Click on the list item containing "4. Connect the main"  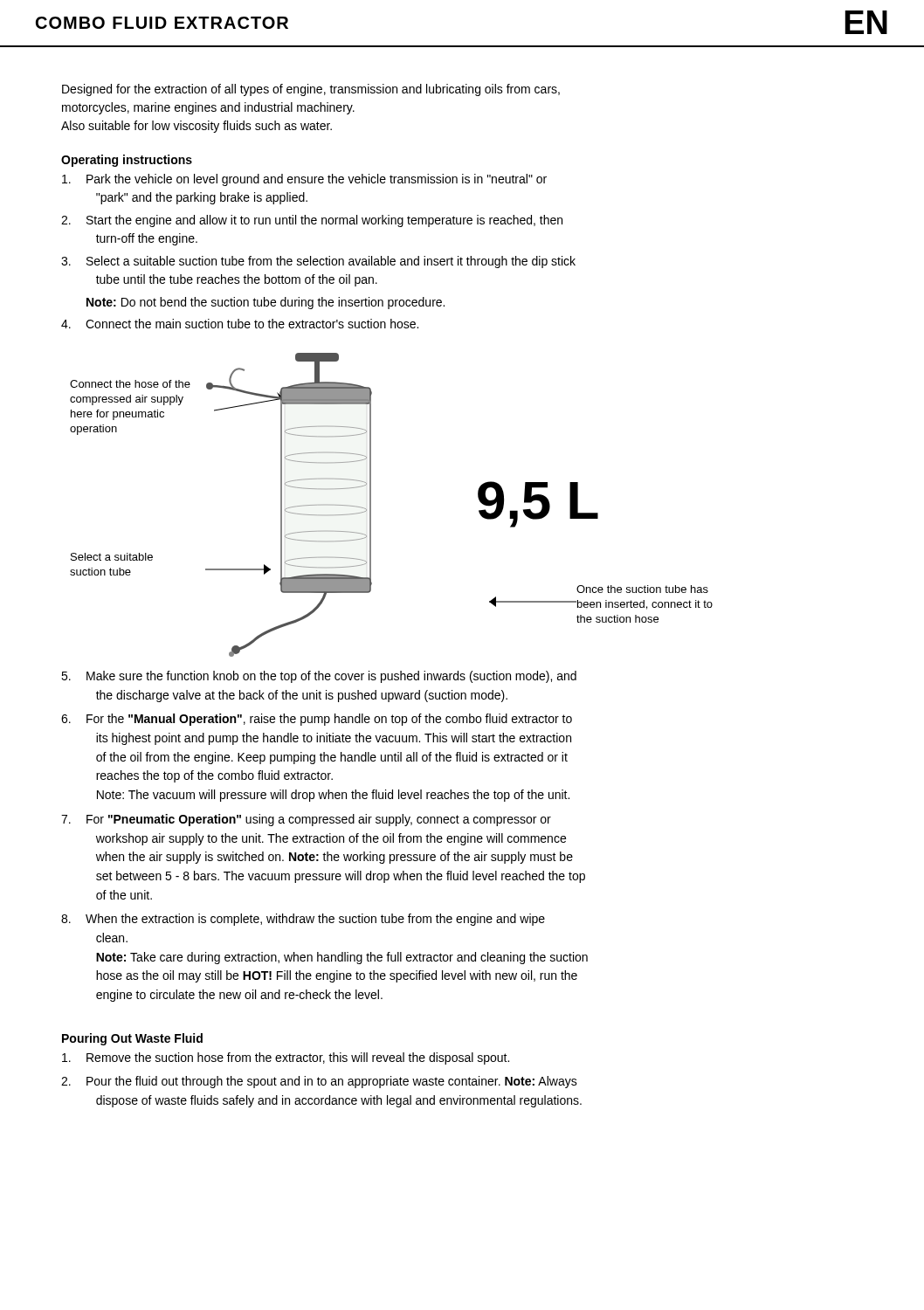coord(240,324)
